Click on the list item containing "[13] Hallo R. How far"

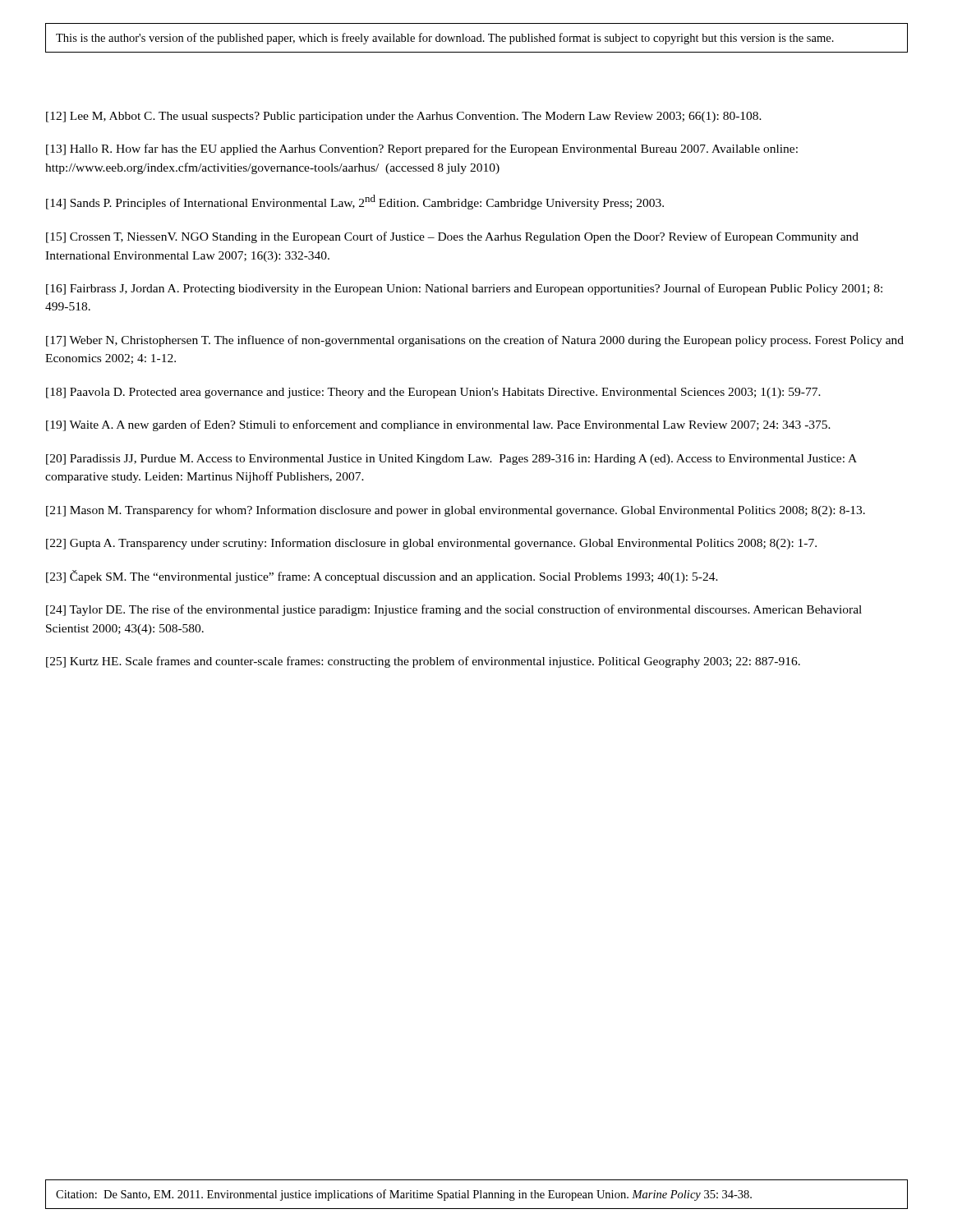(422, 158)
